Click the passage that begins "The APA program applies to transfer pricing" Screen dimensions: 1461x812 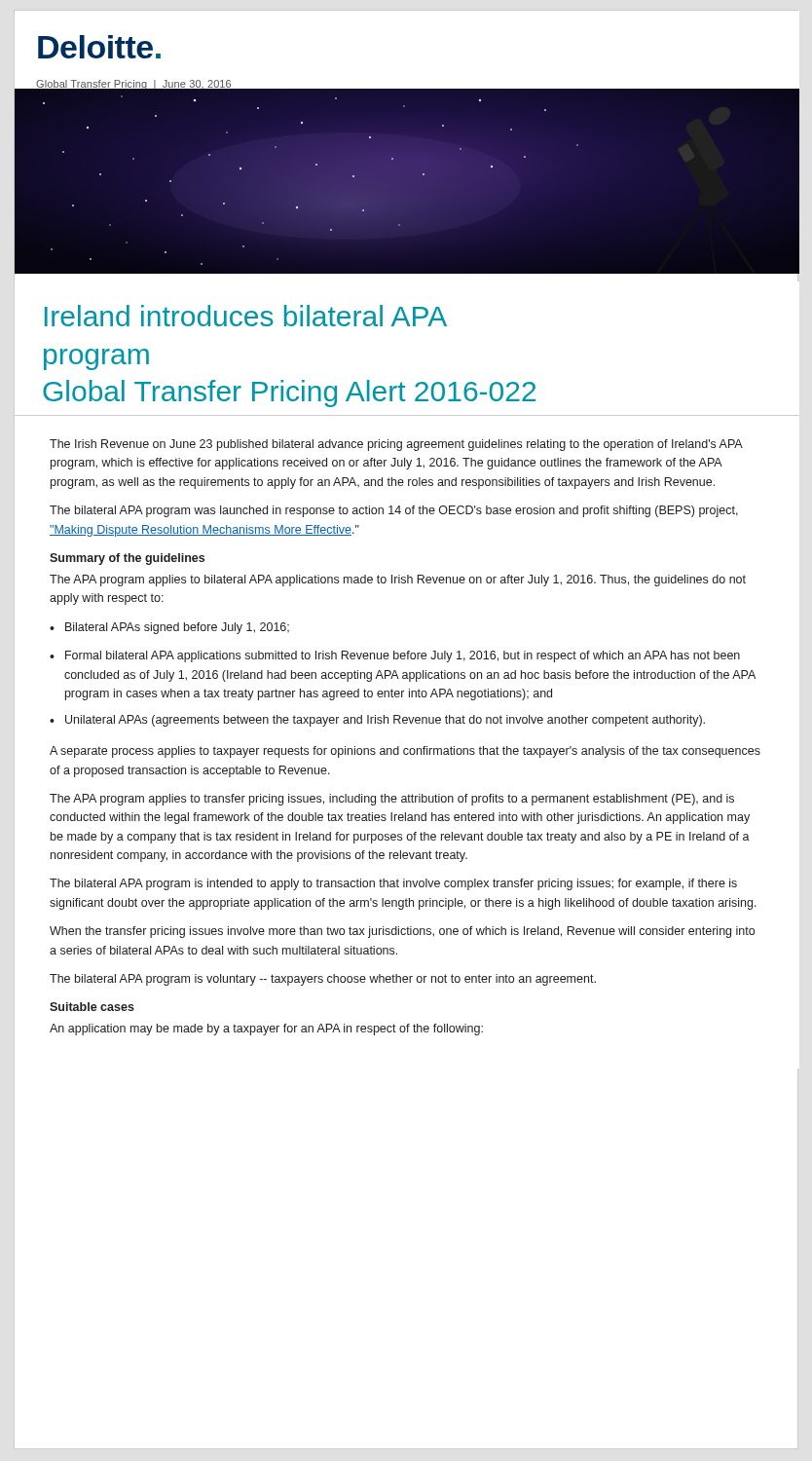(407, 828)
